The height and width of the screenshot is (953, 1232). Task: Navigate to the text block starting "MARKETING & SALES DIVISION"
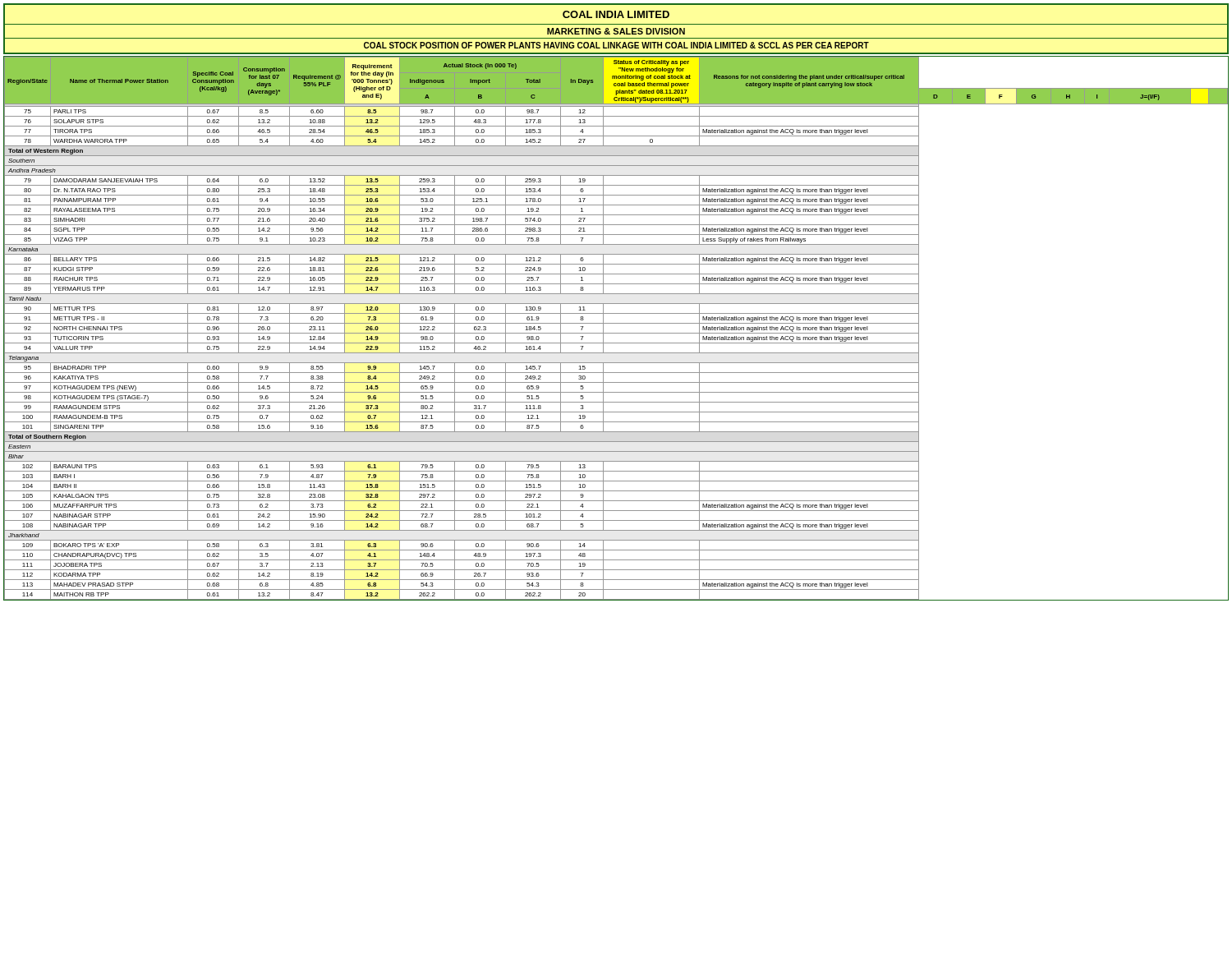click(616, 31)
